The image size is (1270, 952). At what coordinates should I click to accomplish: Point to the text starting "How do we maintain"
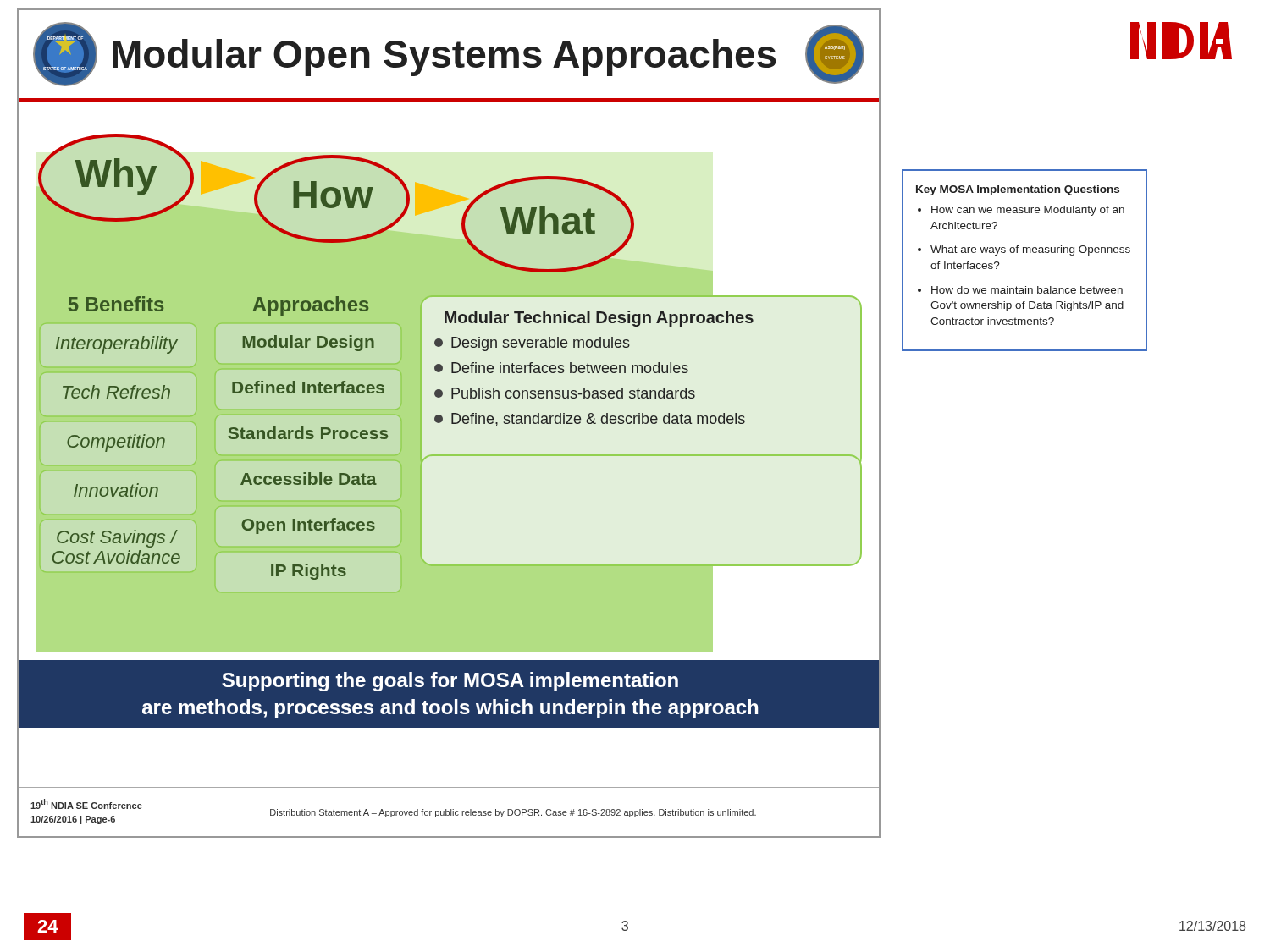point(1027,305)
